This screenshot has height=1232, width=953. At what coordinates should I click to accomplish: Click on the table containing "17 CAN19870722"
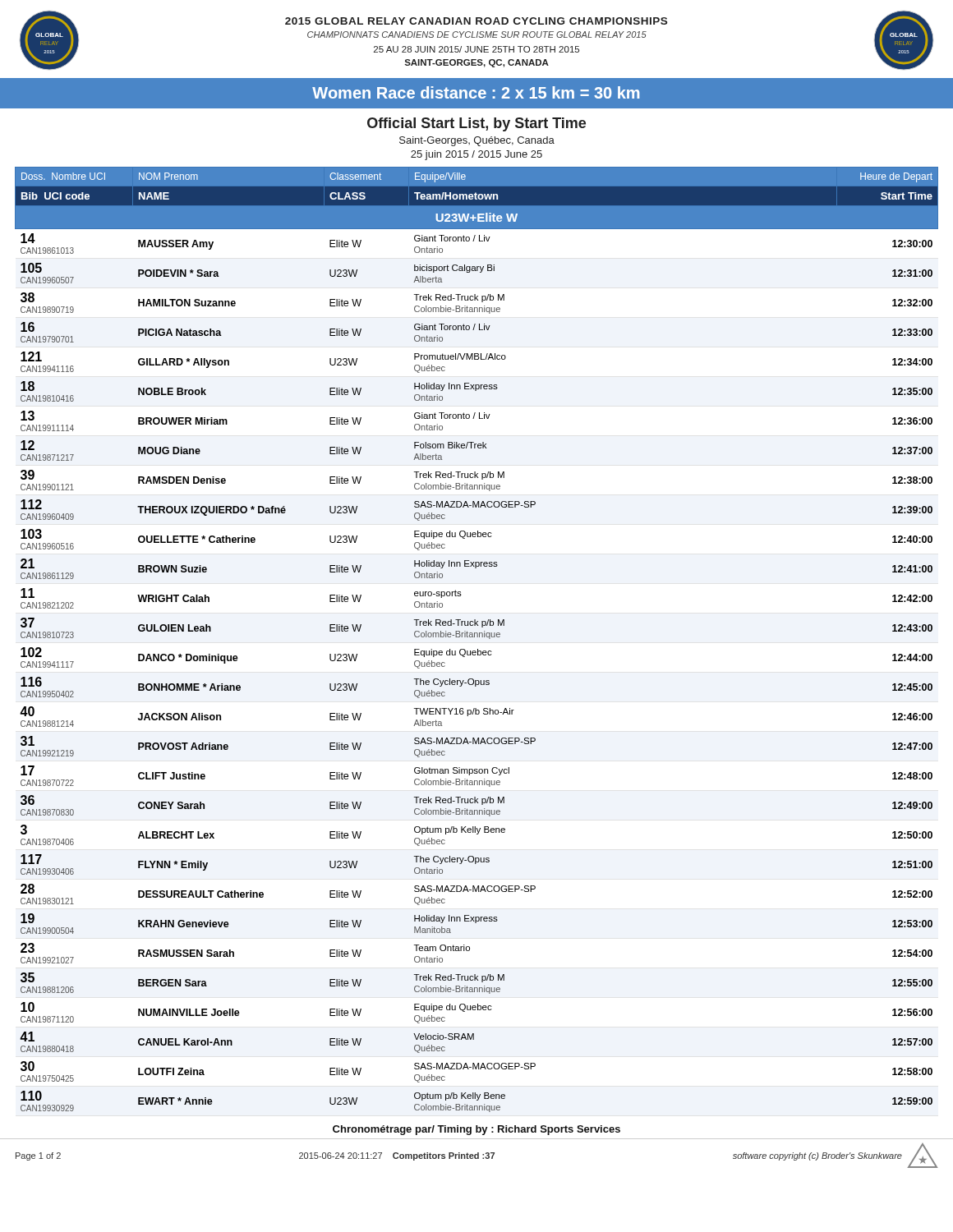pos(476,641)
